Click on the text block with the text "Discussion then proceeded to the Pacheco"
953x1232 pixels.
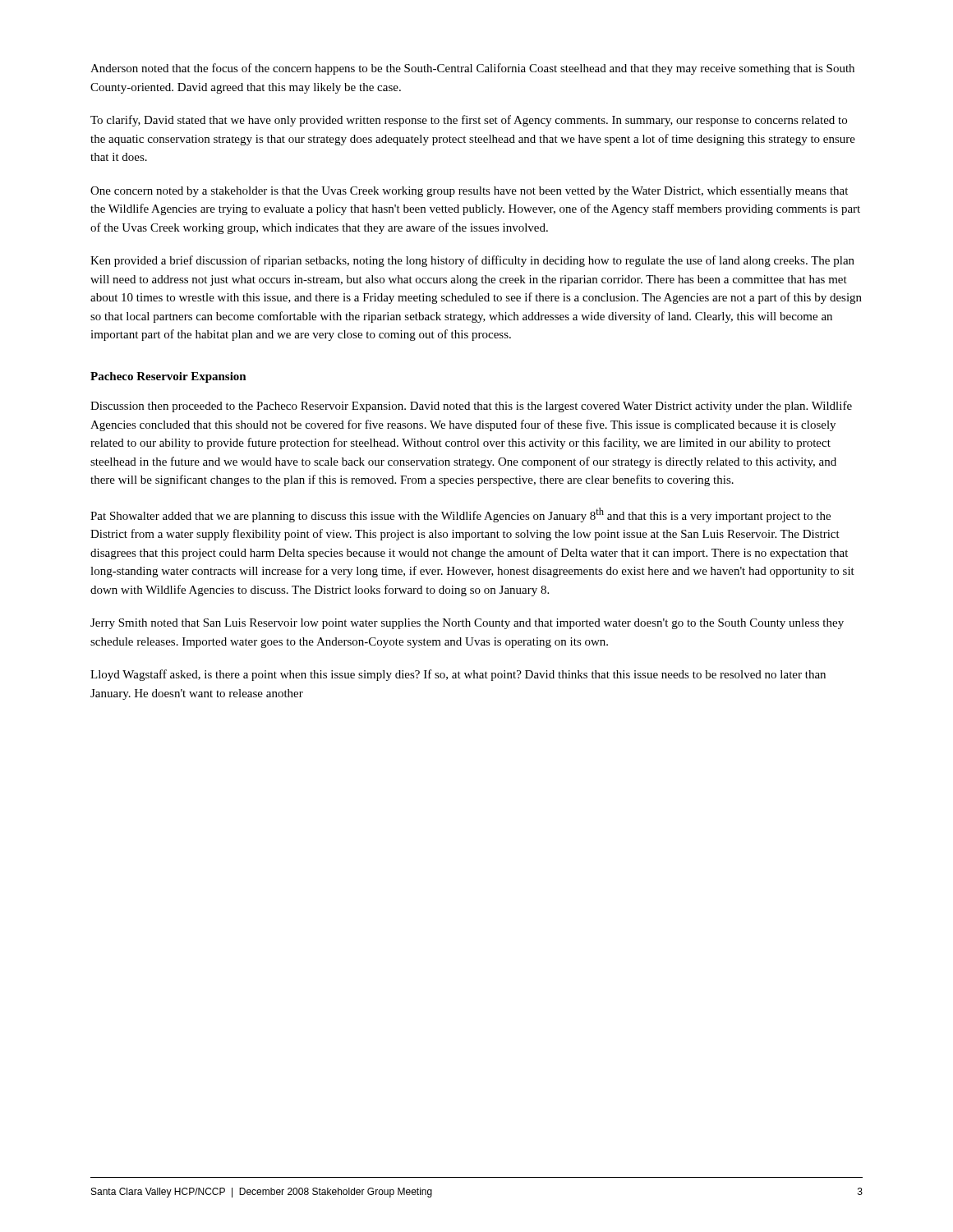(x=471, y=443)
